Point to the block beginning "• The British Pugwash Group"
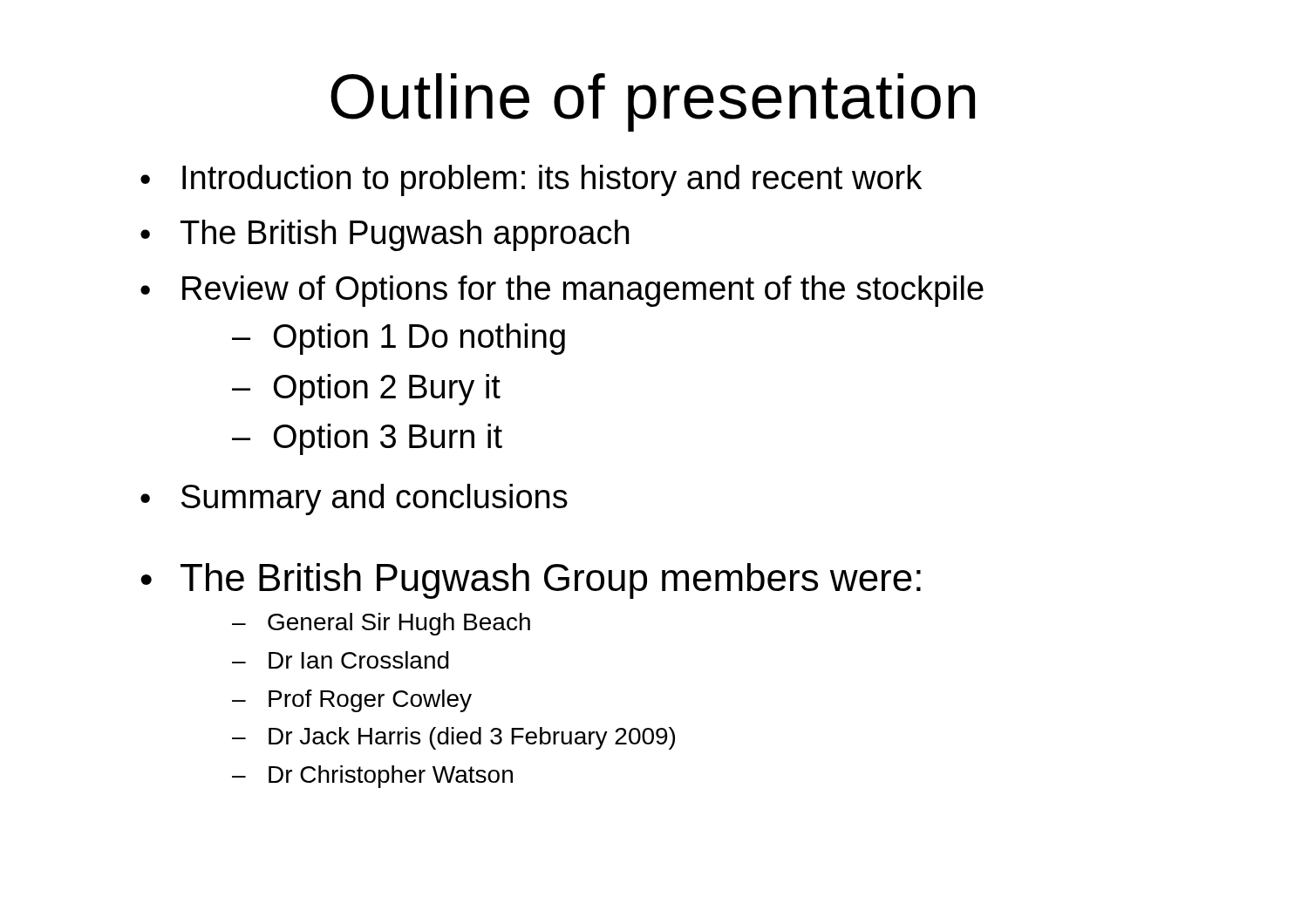The width and height of the screenshot is (1308, 924). (531, 581)
